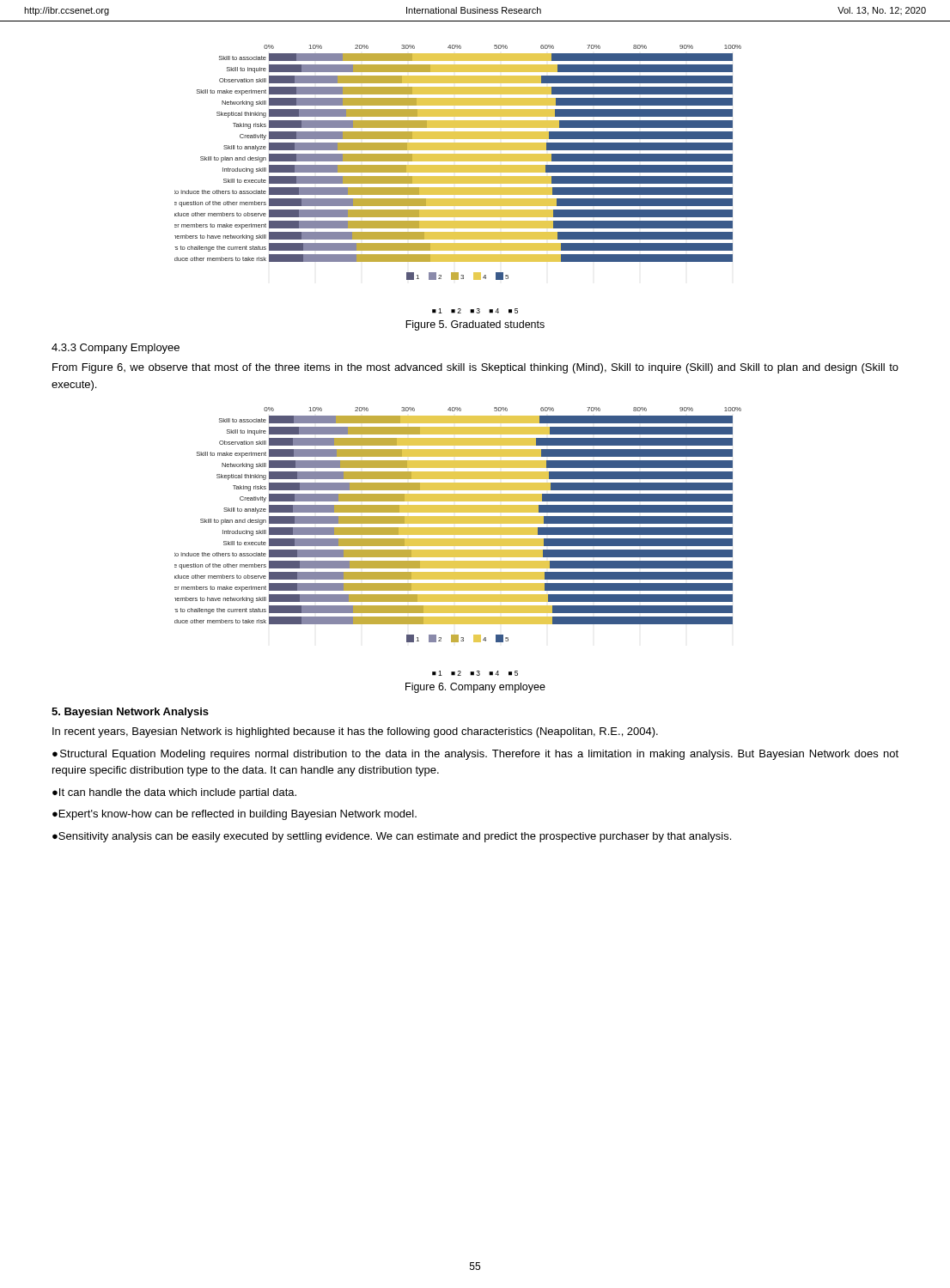Click on the list item that says "●Structural Equation Modeling requires normal distribution"
The height and width of the screenshot is (1288, 950).
[x=475, y=761]
